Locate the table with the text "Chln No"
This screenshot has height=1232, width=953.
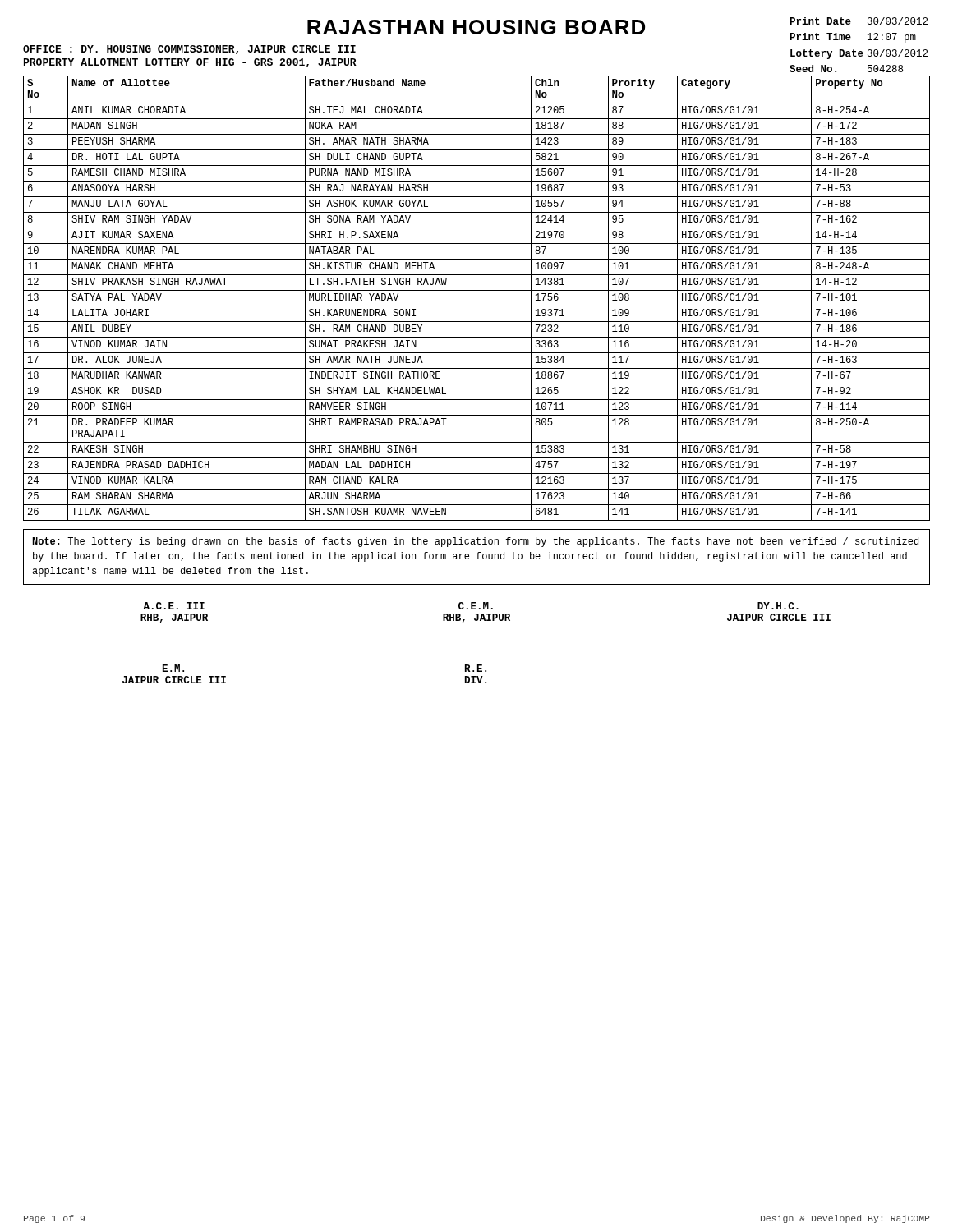click(x=476, y=298)
